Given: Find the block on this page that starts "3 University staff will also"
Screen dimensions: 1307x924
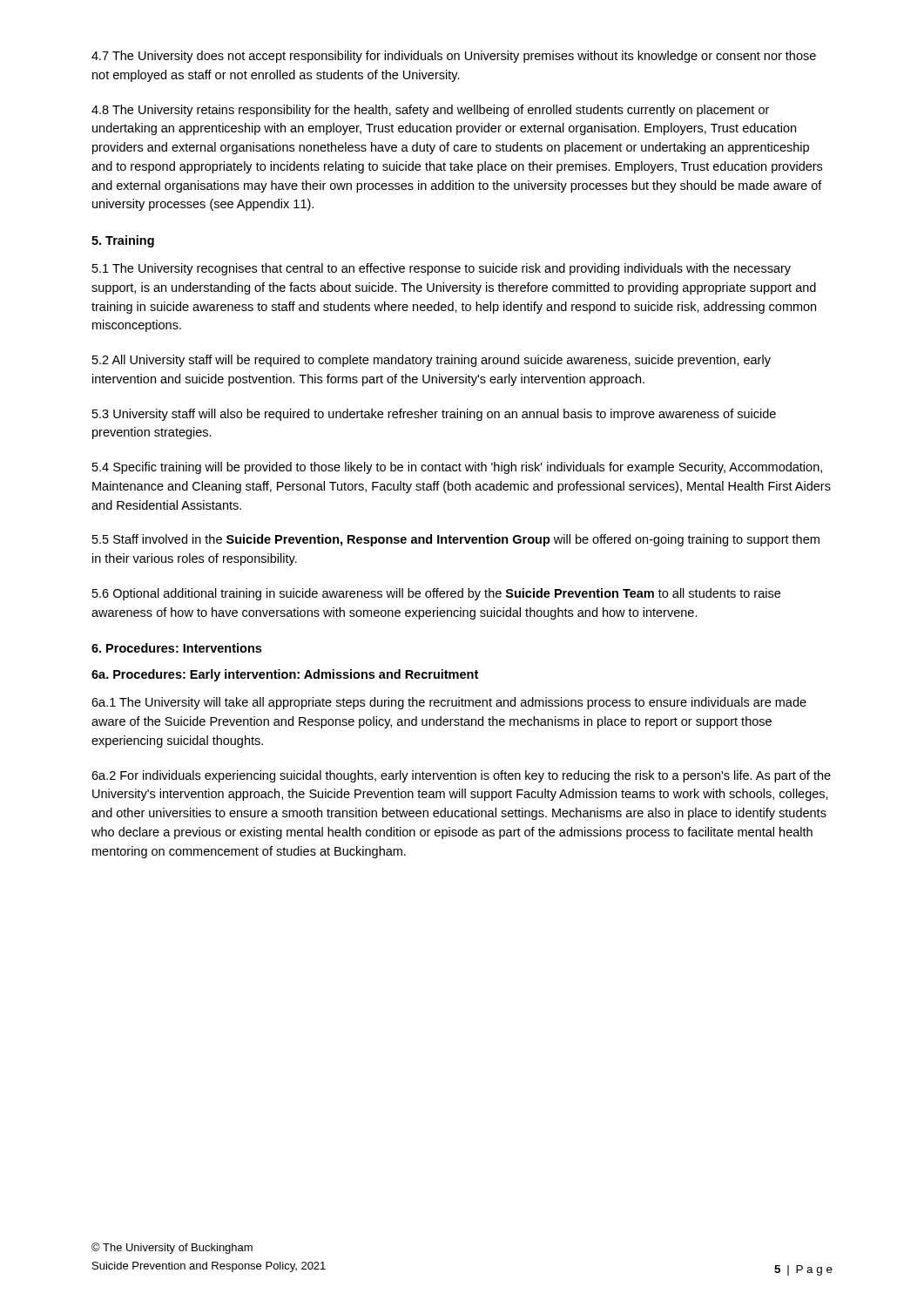Looking at the screenshot, I should 434,423.
